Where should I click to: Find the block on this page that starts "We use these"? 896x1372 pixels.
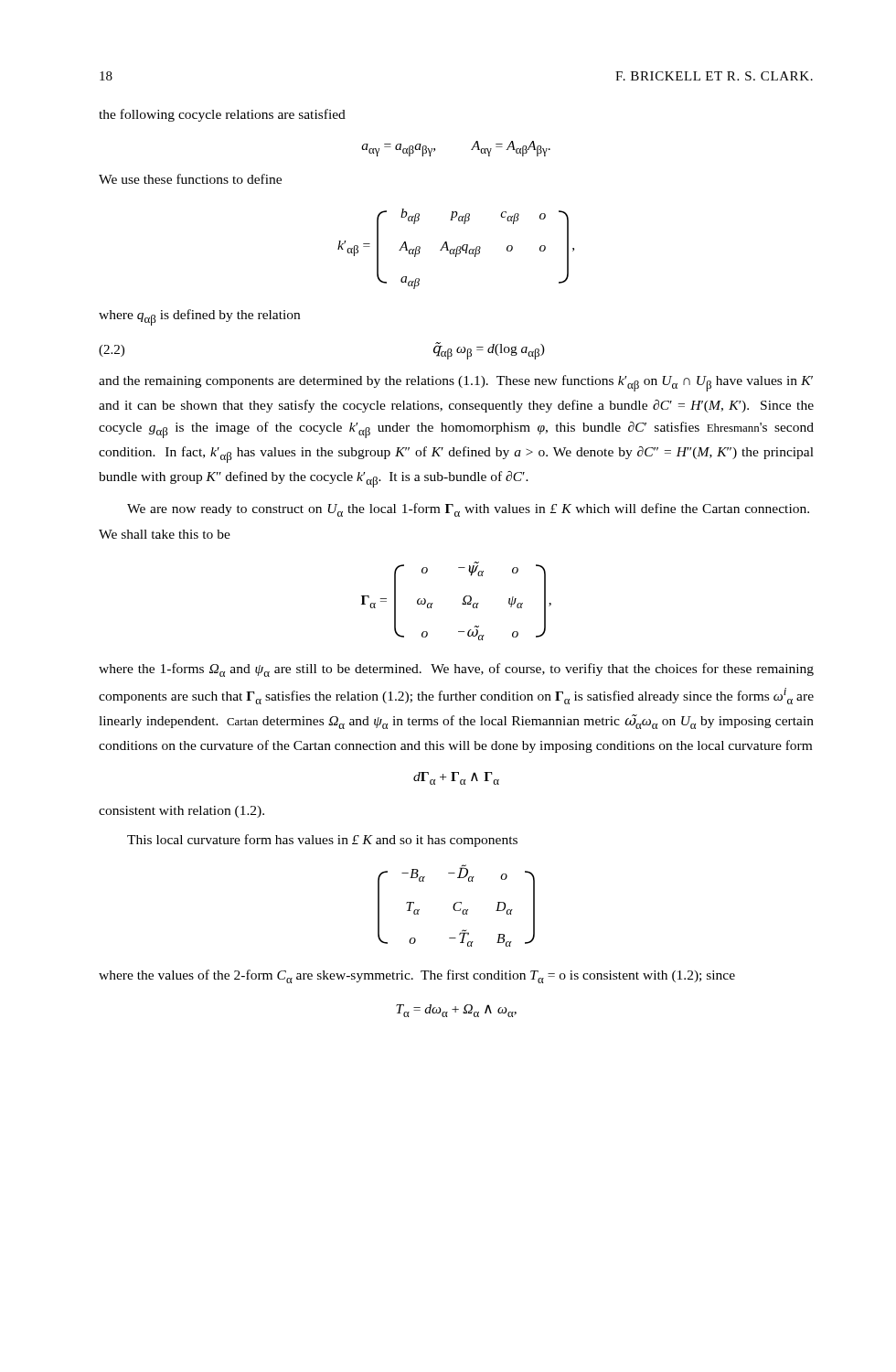[190, 179]
